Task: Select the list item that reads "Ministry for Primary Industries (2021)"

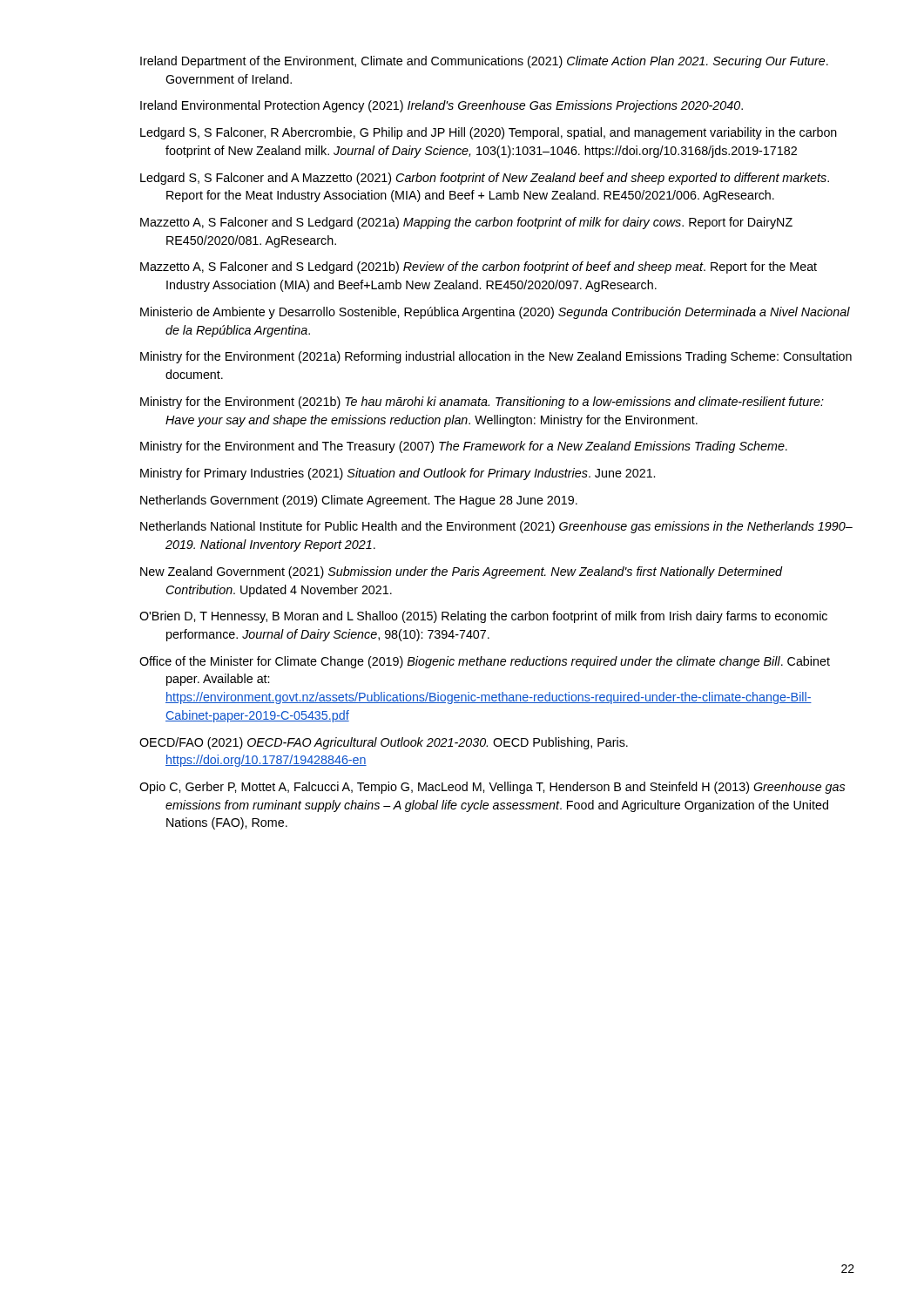Action: (398, 473)
